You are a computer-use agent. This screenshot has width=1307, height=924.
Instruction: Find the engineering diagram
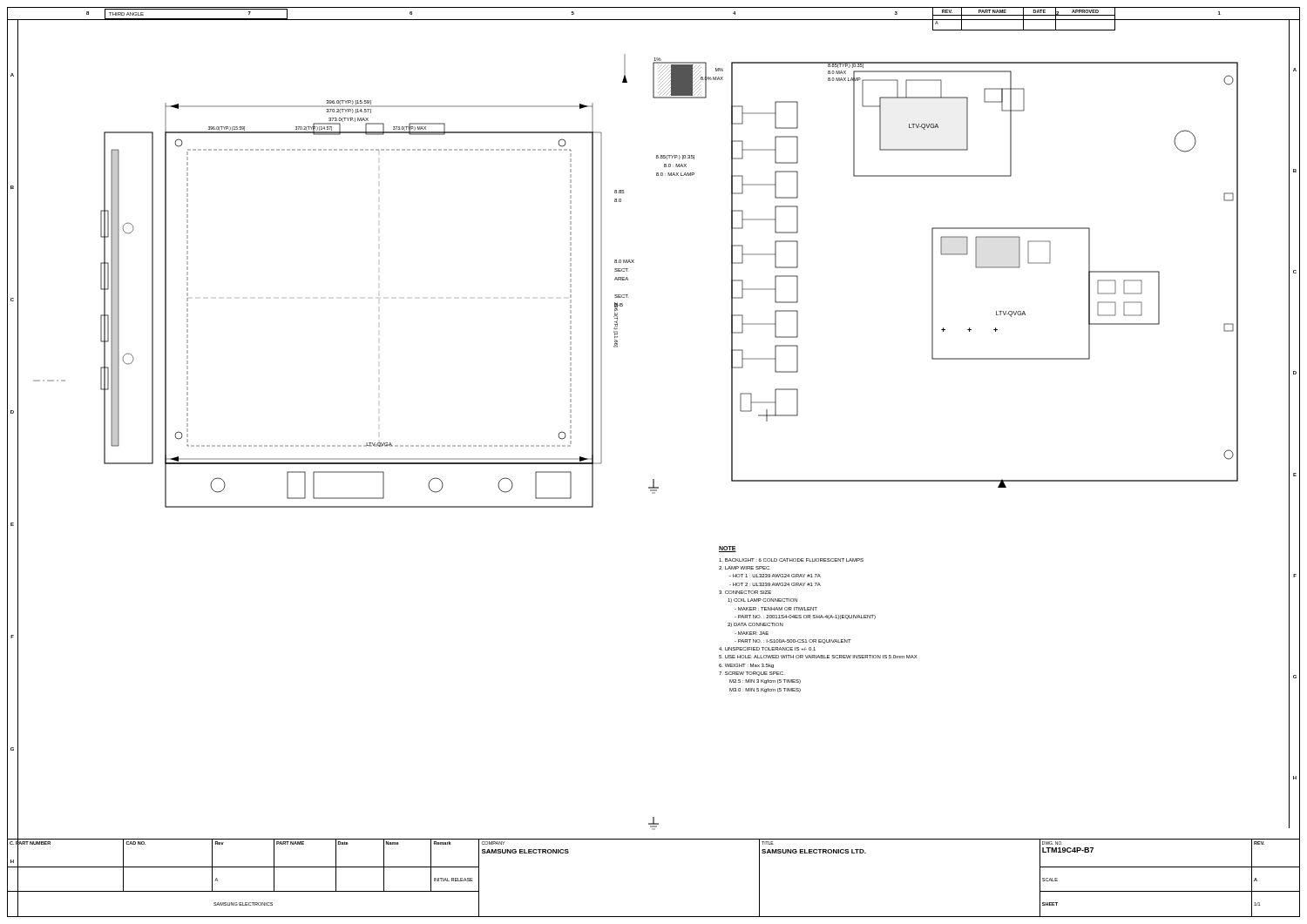pyautogui.click(x=654, y=381)
